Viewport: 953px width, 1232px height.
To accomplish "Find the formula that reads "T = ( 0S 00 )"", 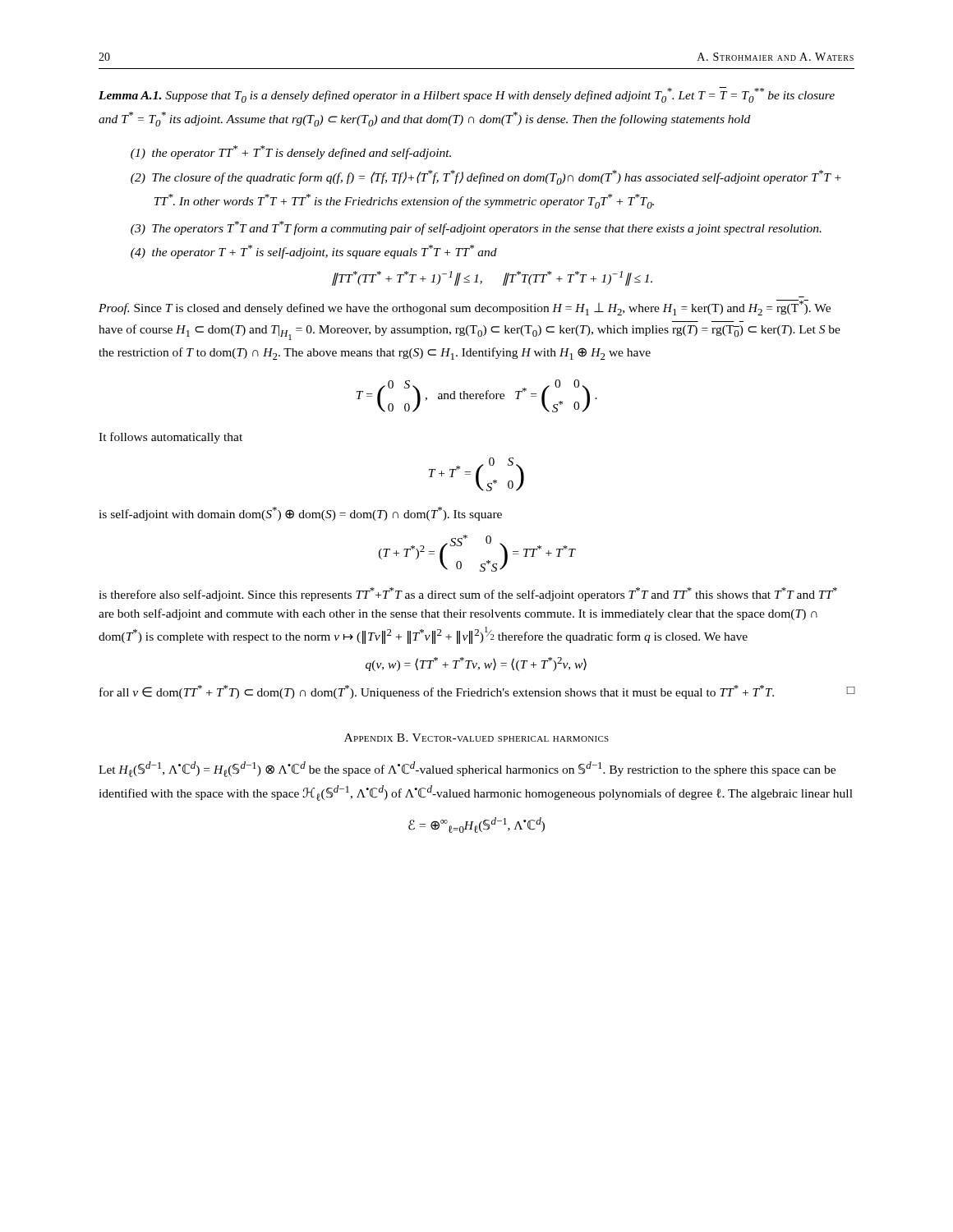I will [x=476, y=396].
